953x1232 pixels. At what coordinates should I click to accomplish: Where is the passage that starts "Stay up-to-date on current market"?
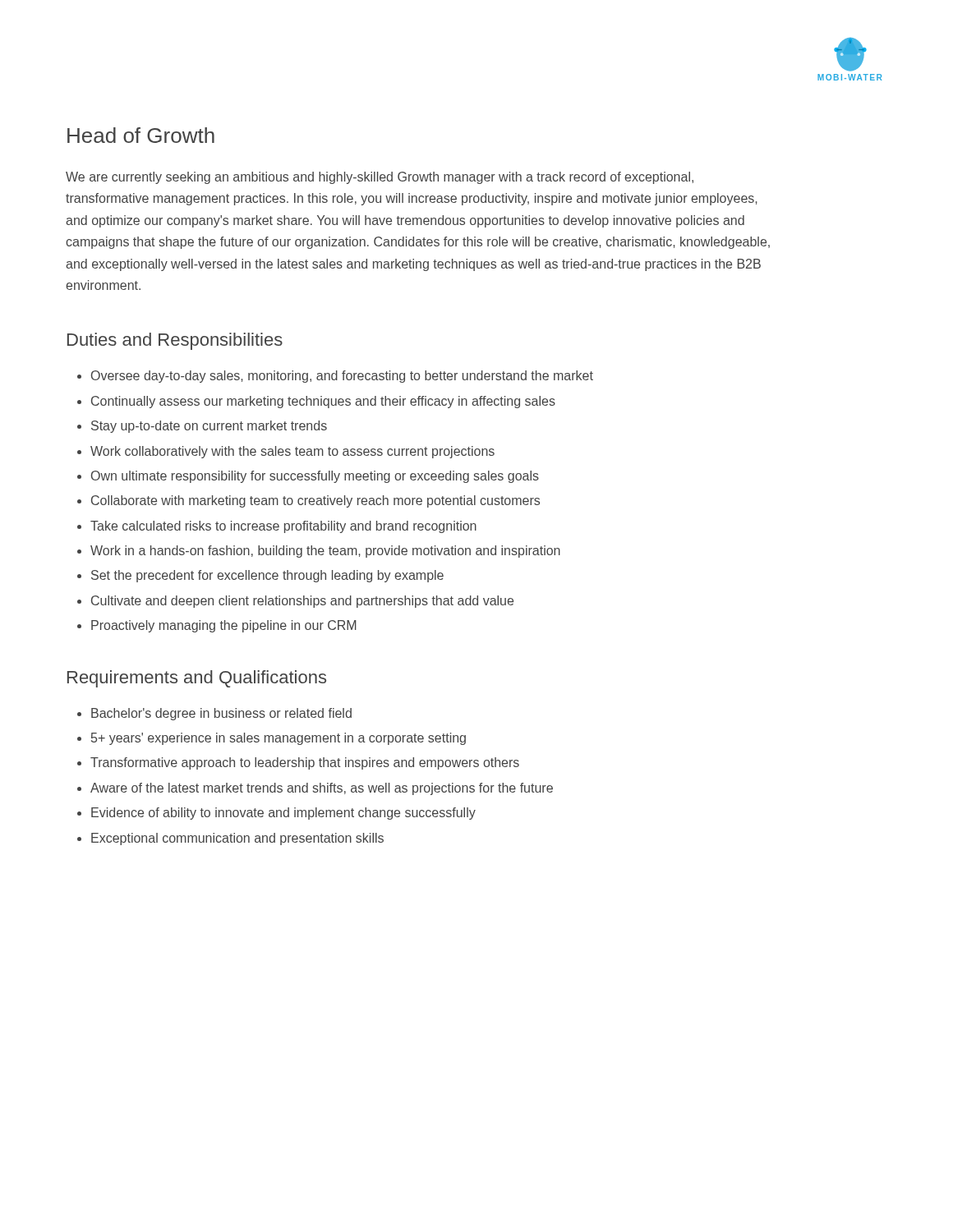pos(209,426)
